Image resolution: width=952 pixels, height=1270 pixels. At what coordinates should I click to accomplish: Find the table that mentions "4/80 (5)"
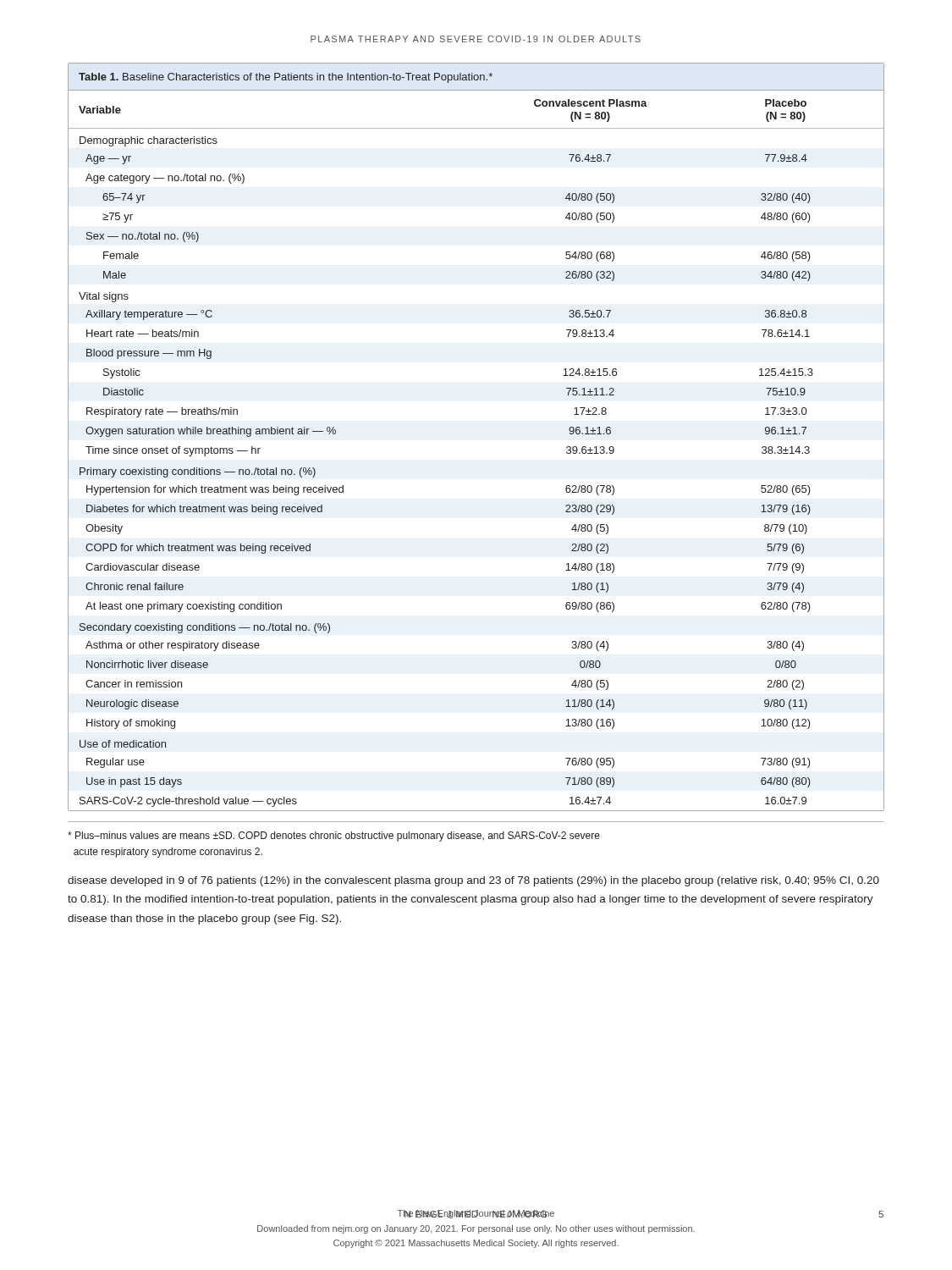pyautogui.click(x=476, y=437)
